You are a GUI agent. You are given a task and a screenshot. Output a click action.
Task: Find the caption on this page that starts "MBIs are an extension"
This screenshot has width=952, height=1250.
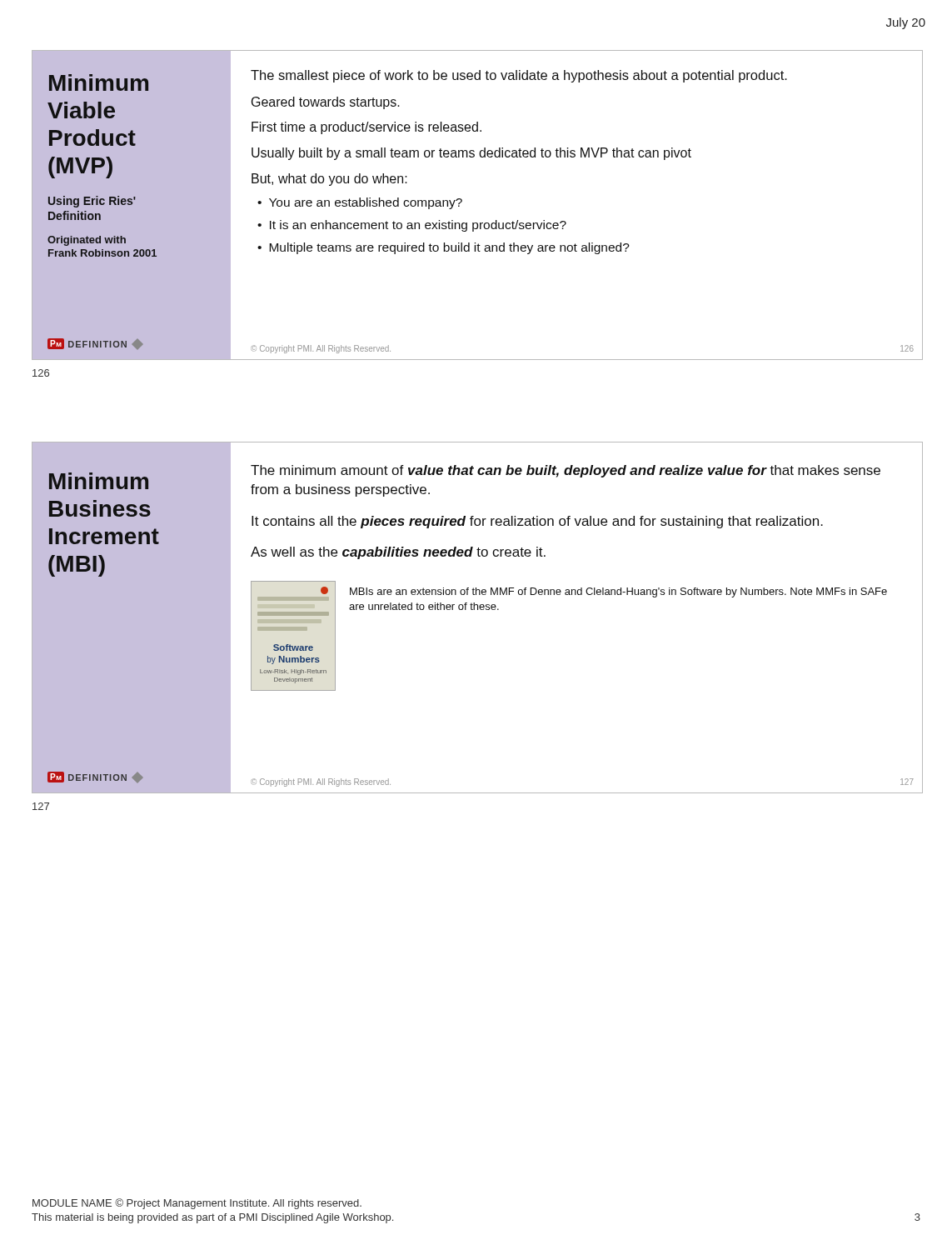tap(618, 599)
